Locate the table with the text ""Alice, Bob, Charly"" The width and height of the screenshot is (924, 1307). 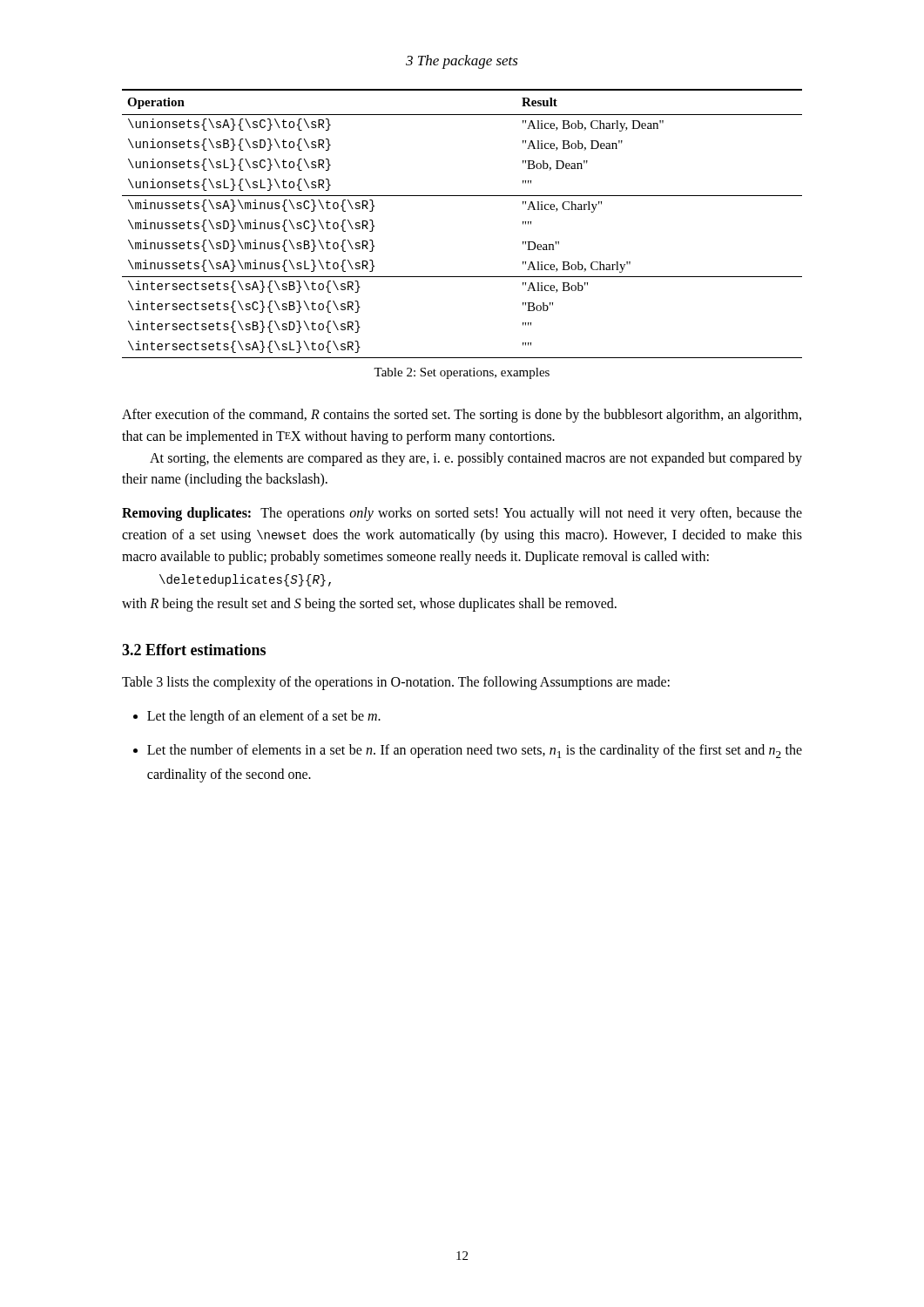[x=462, y=223]
